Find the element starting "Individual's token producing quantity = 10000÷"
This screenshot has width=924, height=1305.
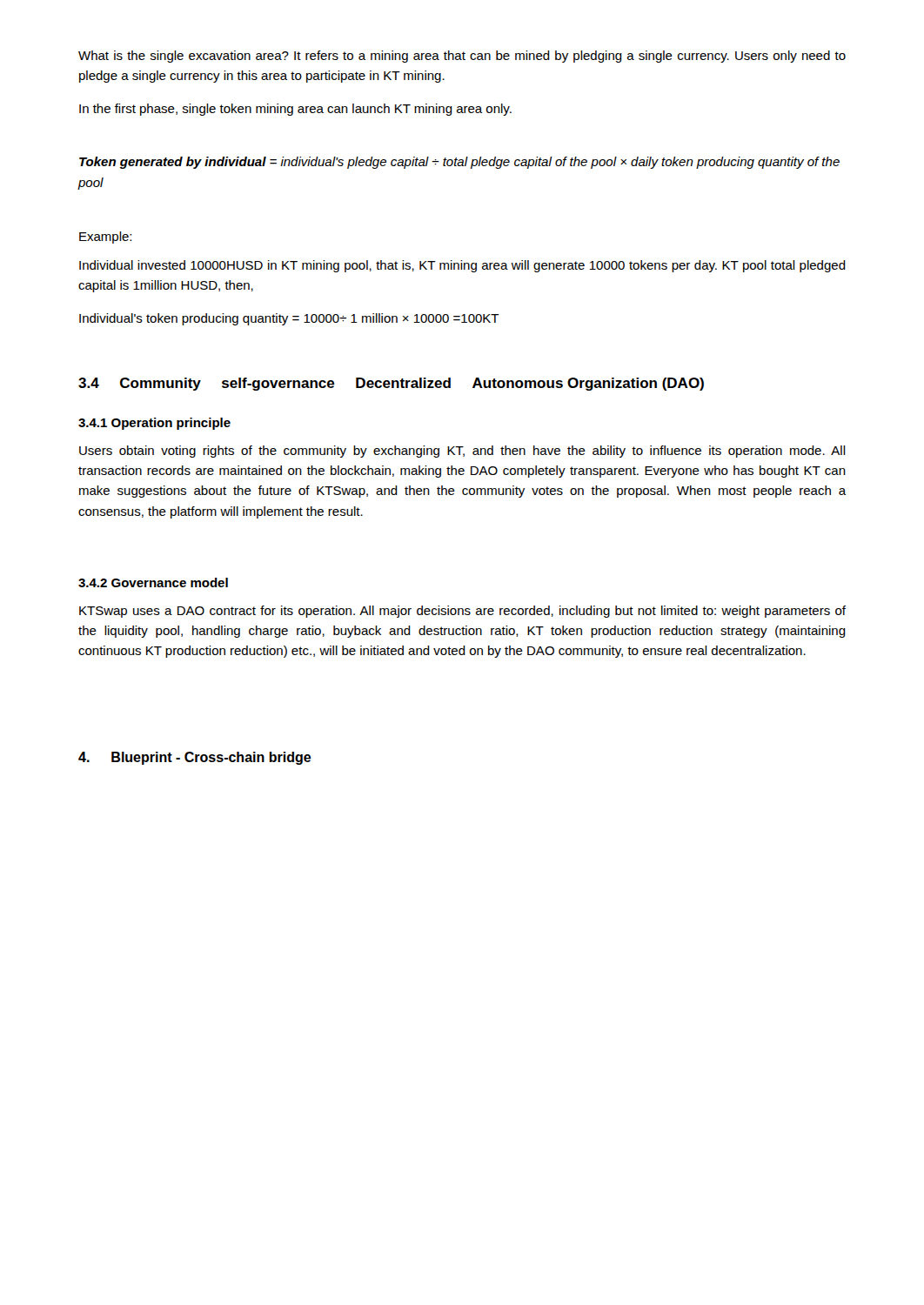289,318
